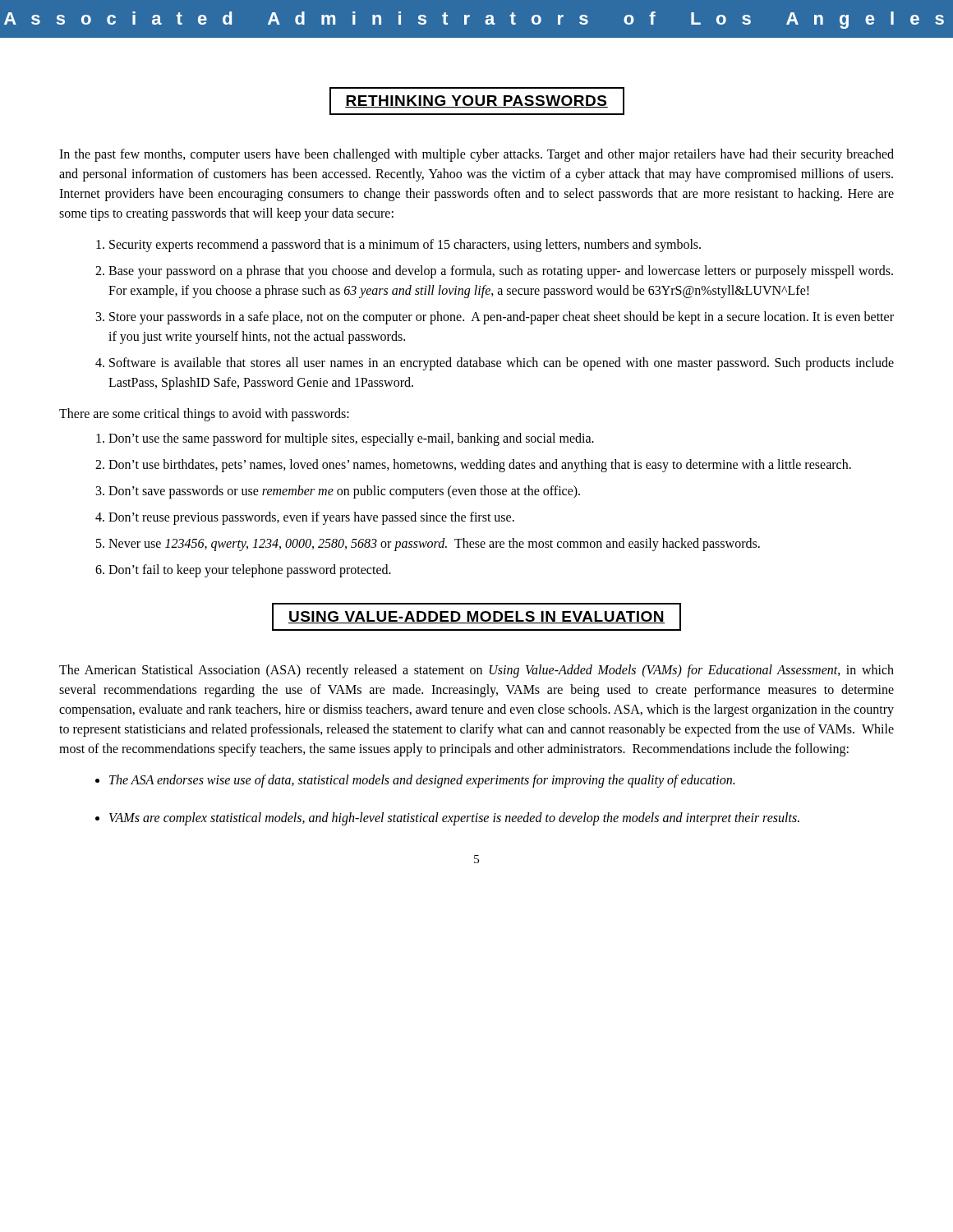Click where it says "USING VALUE-ADDED MODELS IN EVALUATION"
The height and width of the screenshot is (1232, 953).
[476, 616]
